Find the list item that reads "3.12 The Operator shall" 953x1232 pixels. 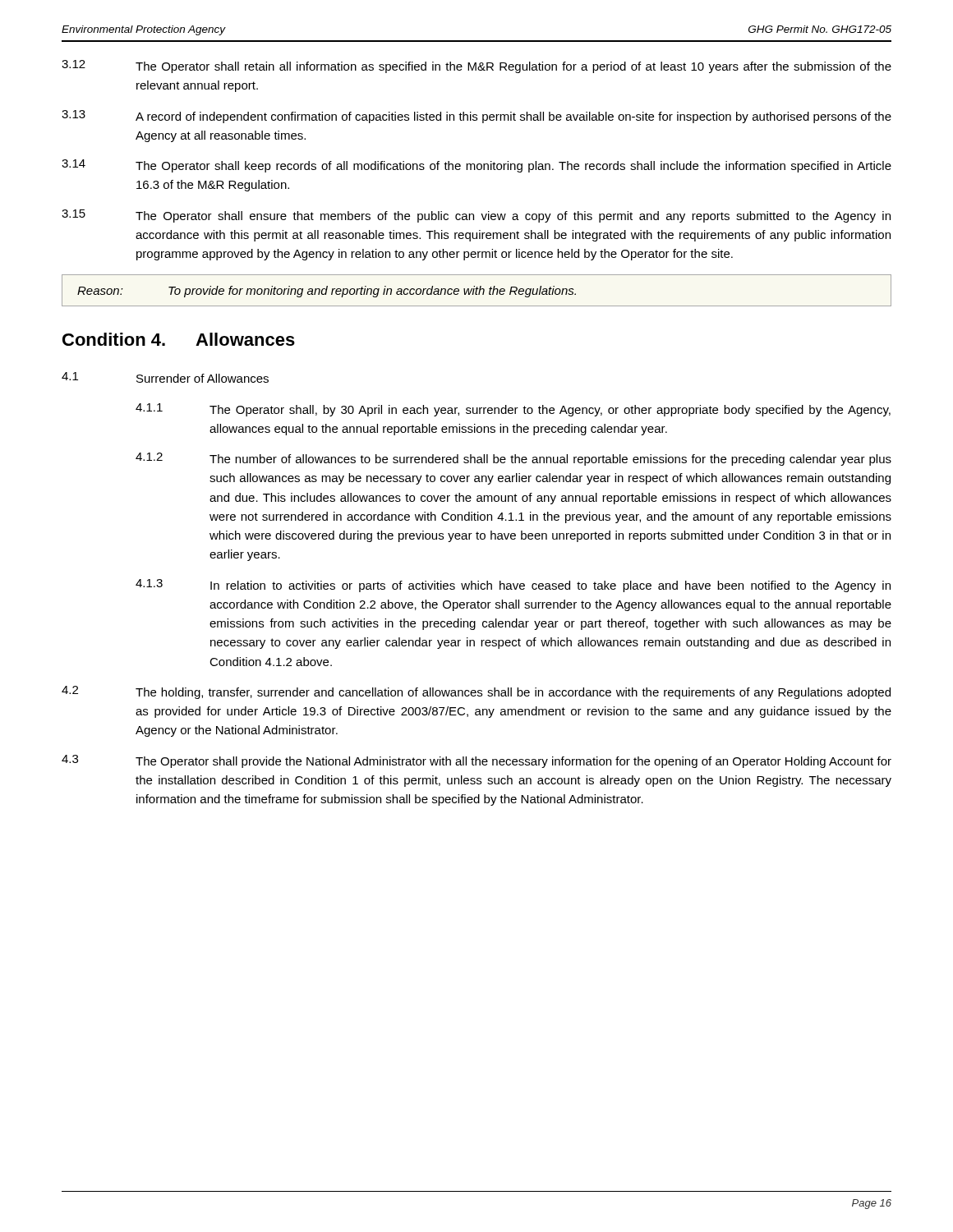(x=476, y=76)
